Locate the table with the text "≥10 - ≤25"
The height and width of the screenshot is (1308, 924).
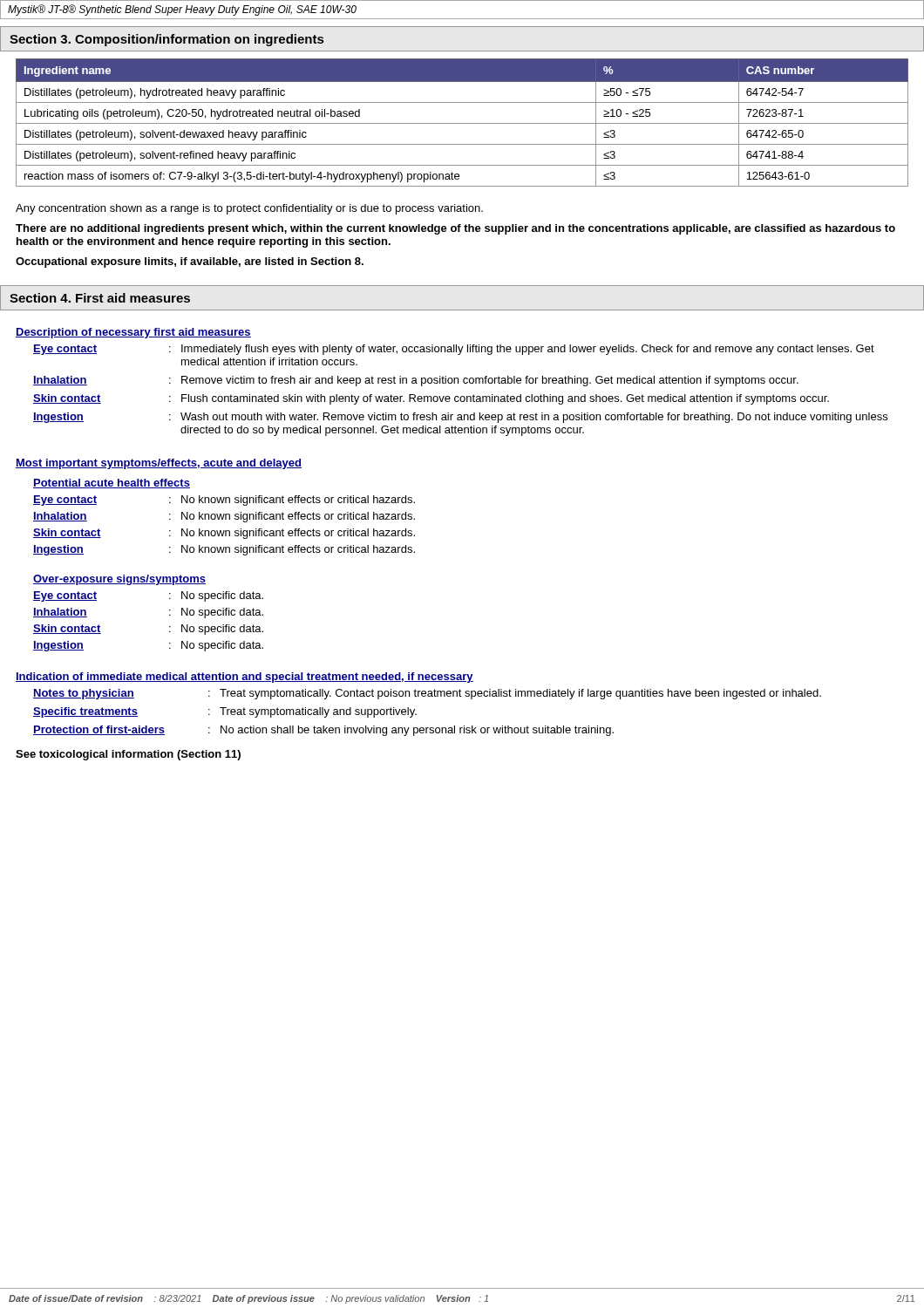pos(462,123)
